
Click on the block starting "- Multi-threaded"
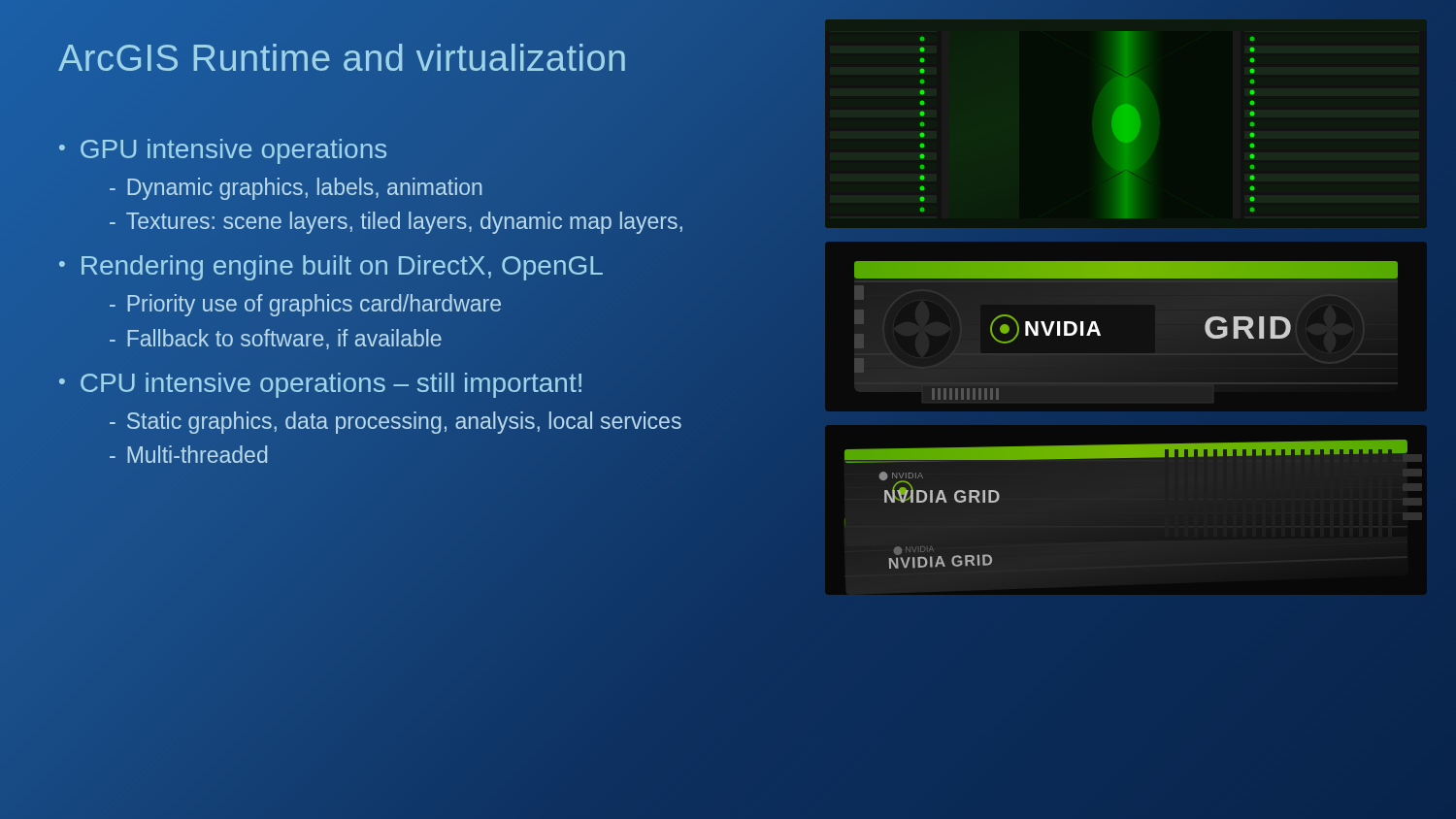[x=189, y=456]
